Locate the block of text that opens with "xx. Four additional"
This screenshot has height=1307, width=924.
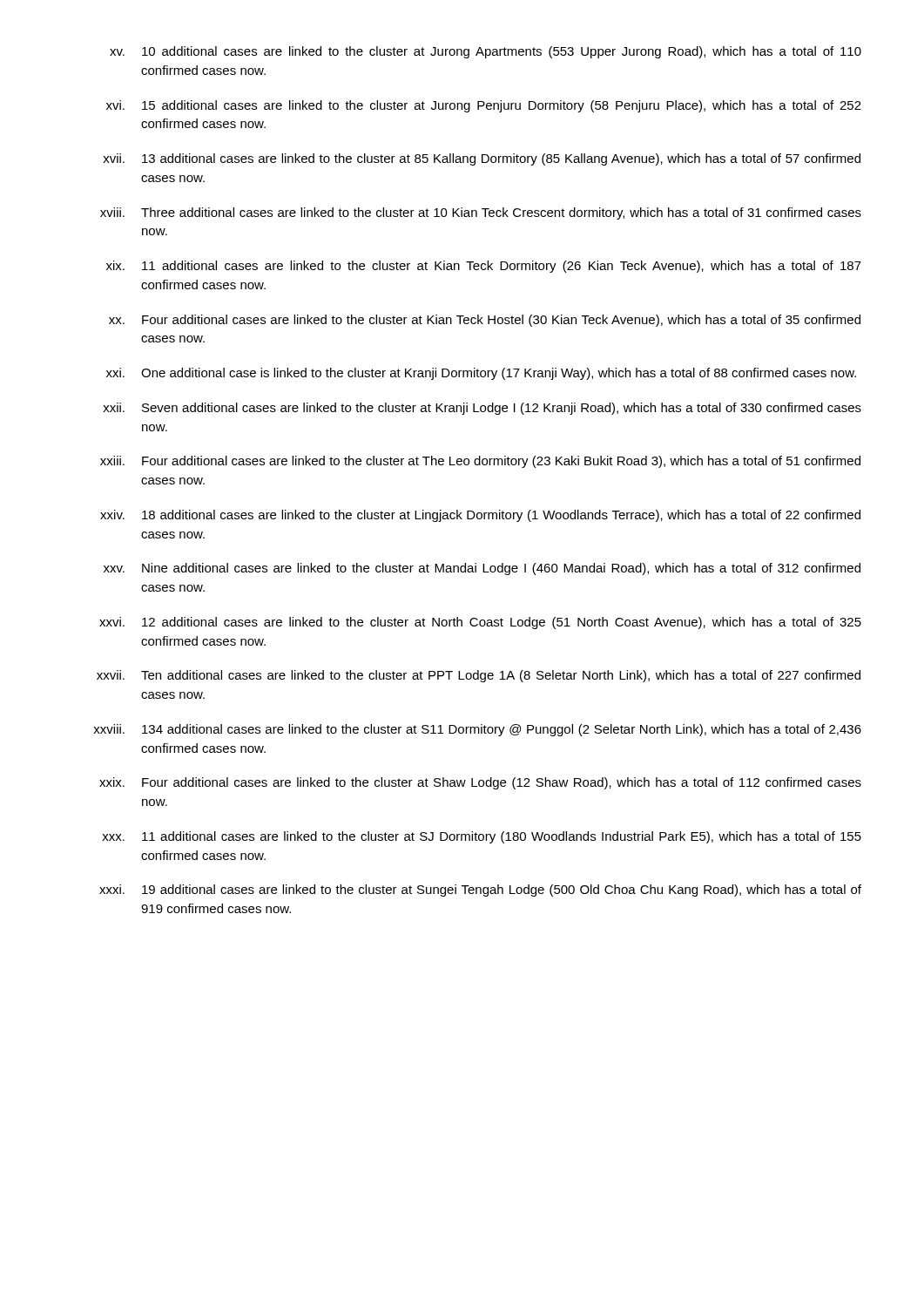click(462, 329)
